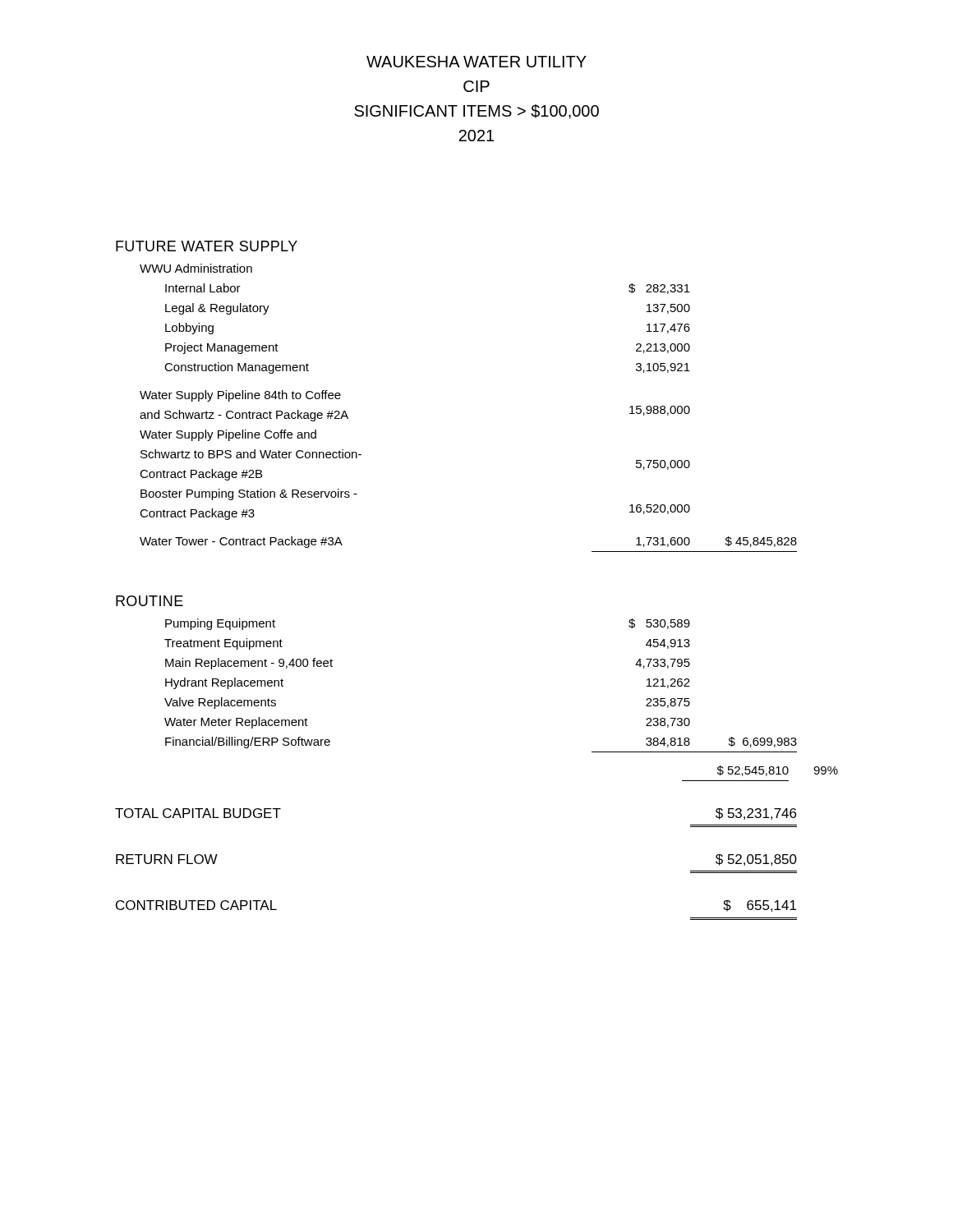Click on the element starting "Construction Management 3,105,921"
953x1232 pixels.
(x=241, y=368)
